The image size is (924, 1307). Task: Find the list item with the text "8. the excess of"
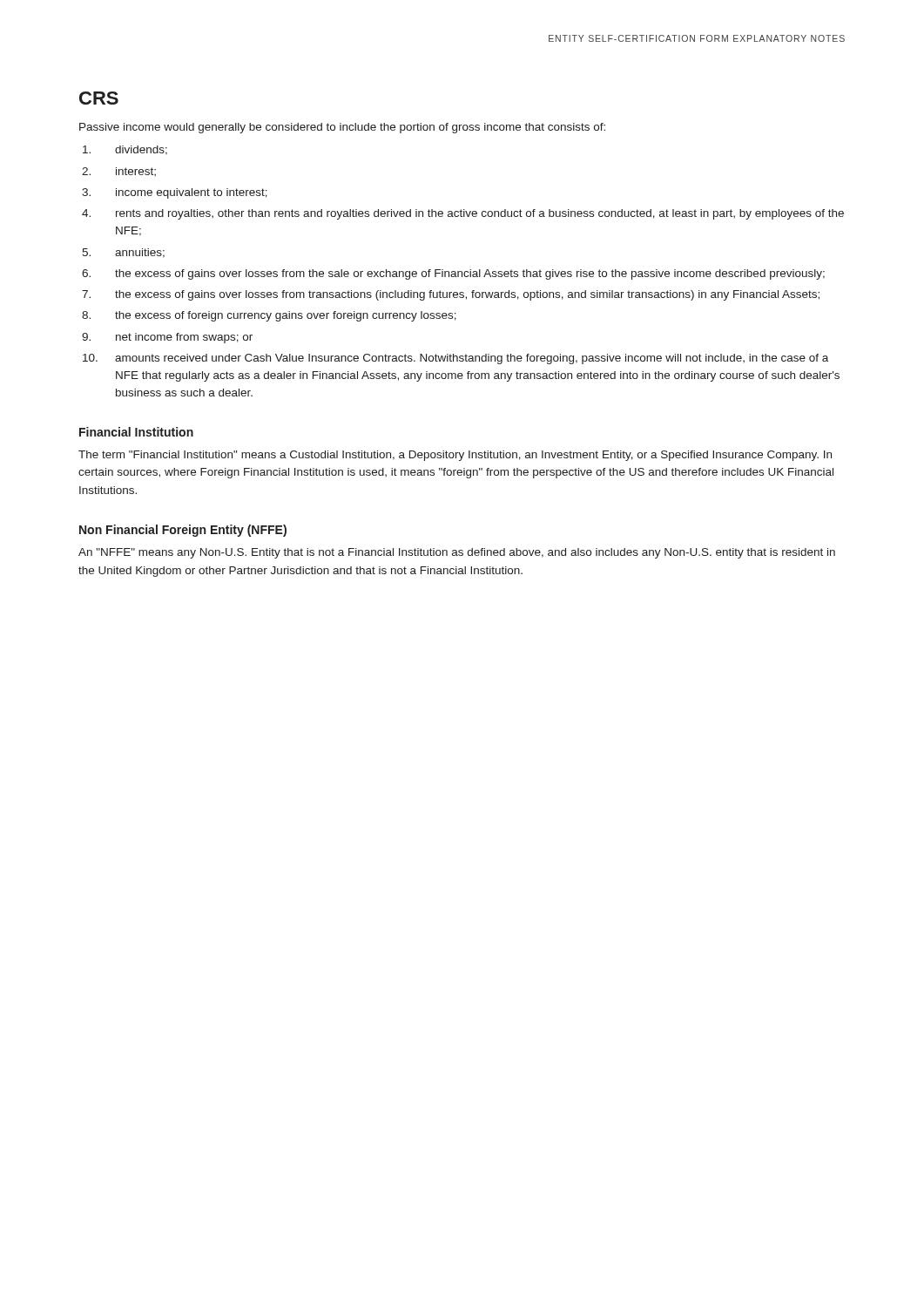pyautogui.click(x=462, y=316)
